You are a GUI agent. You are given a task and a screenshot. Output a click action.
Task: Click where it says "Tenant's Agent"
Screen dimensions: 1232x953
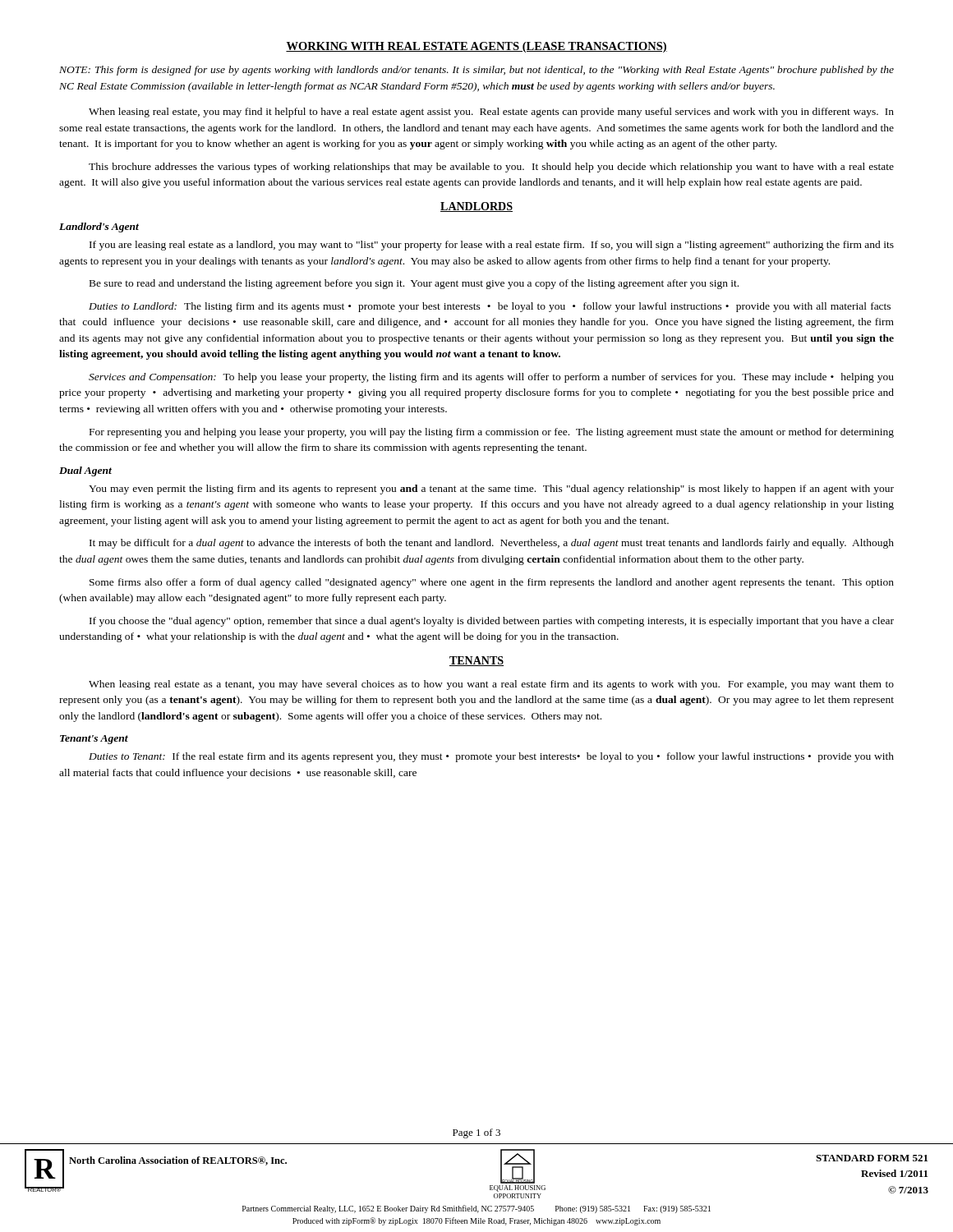[x=93, y=738]
